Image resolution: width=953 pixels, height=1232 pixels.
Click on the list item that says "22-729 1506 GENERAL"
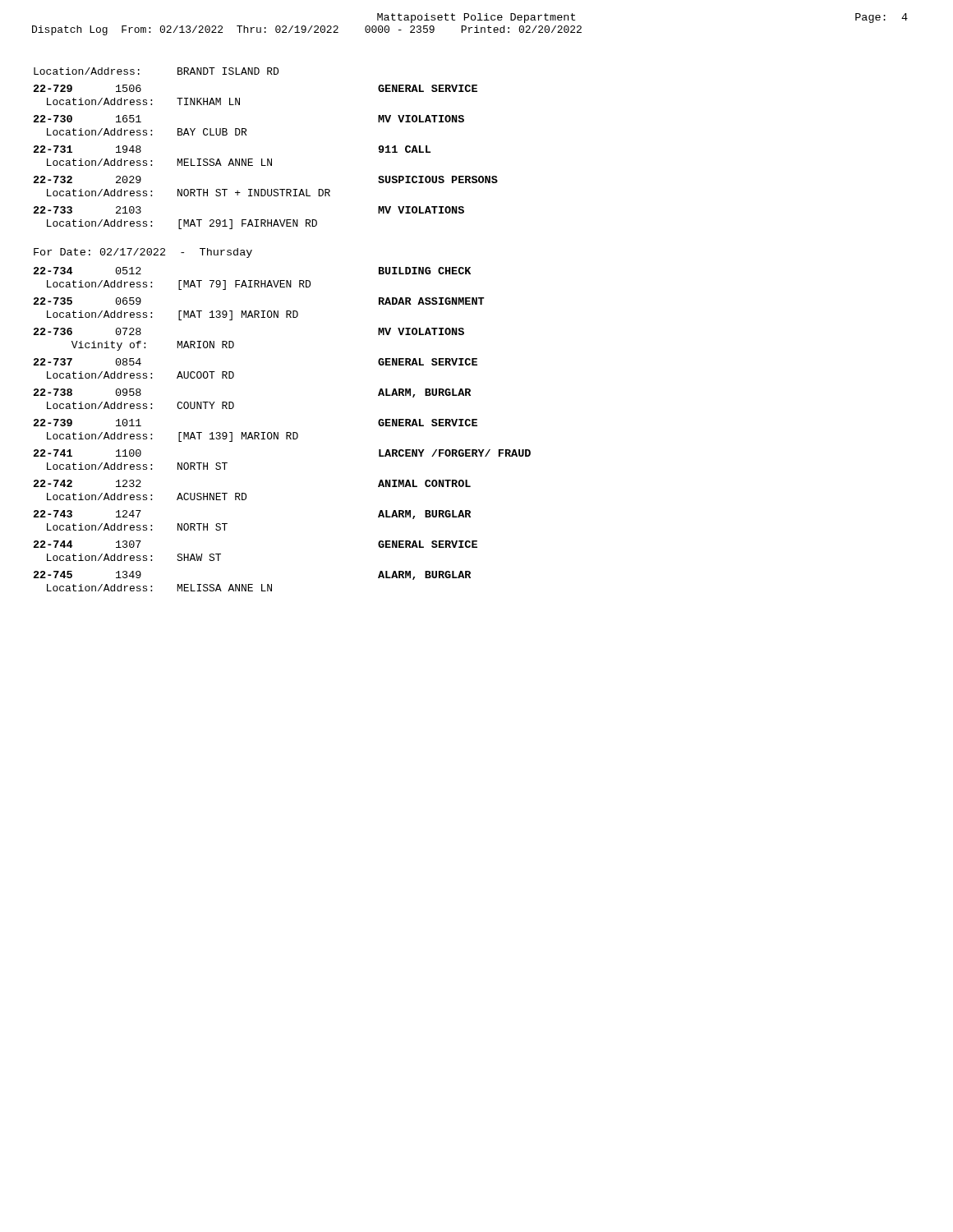coord(476,96)
